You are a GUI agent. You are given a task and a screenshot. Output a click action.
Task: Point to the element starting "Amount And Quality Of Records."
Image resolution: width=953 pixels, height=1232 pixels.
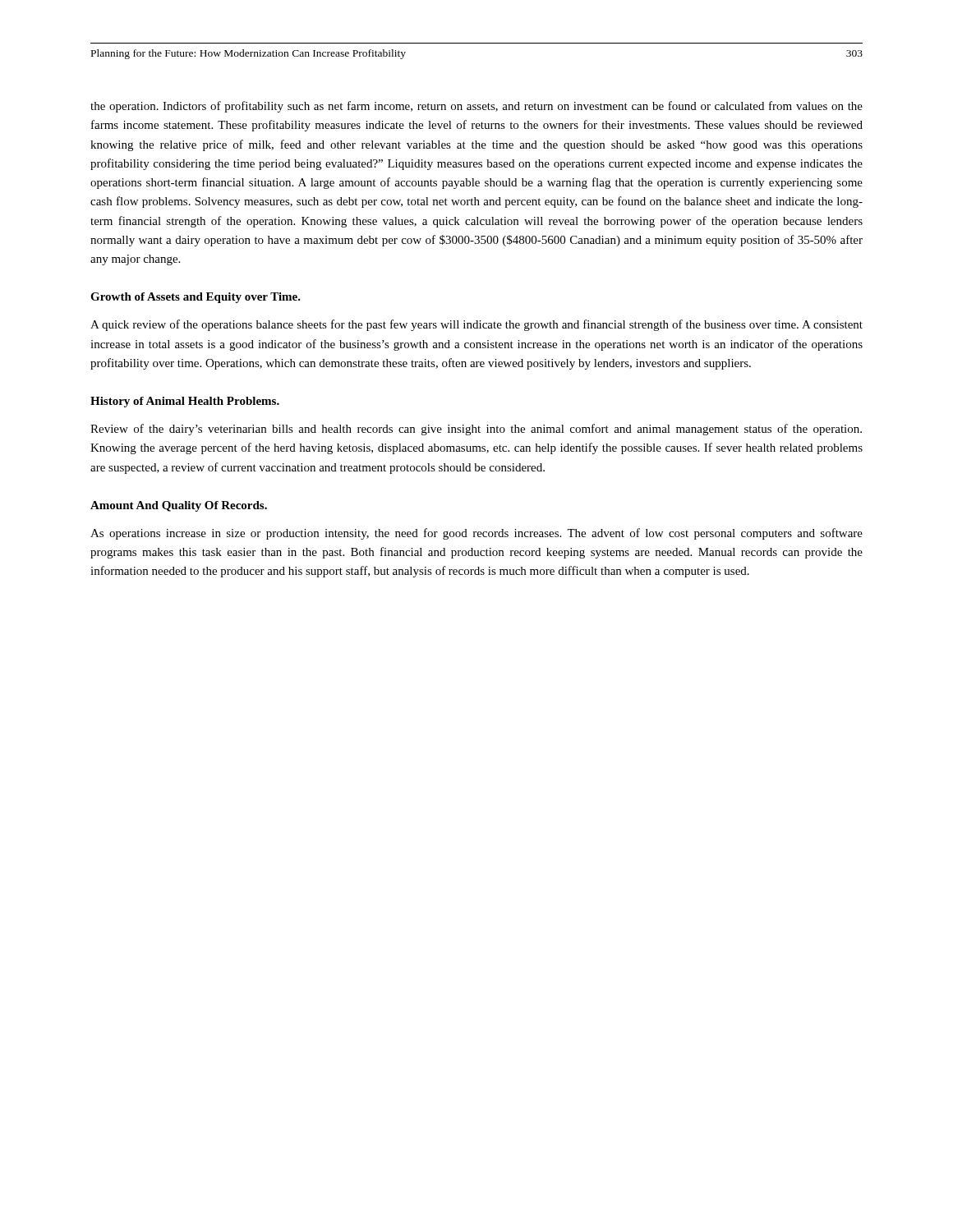pyautogui.click(x=179, y=505)
